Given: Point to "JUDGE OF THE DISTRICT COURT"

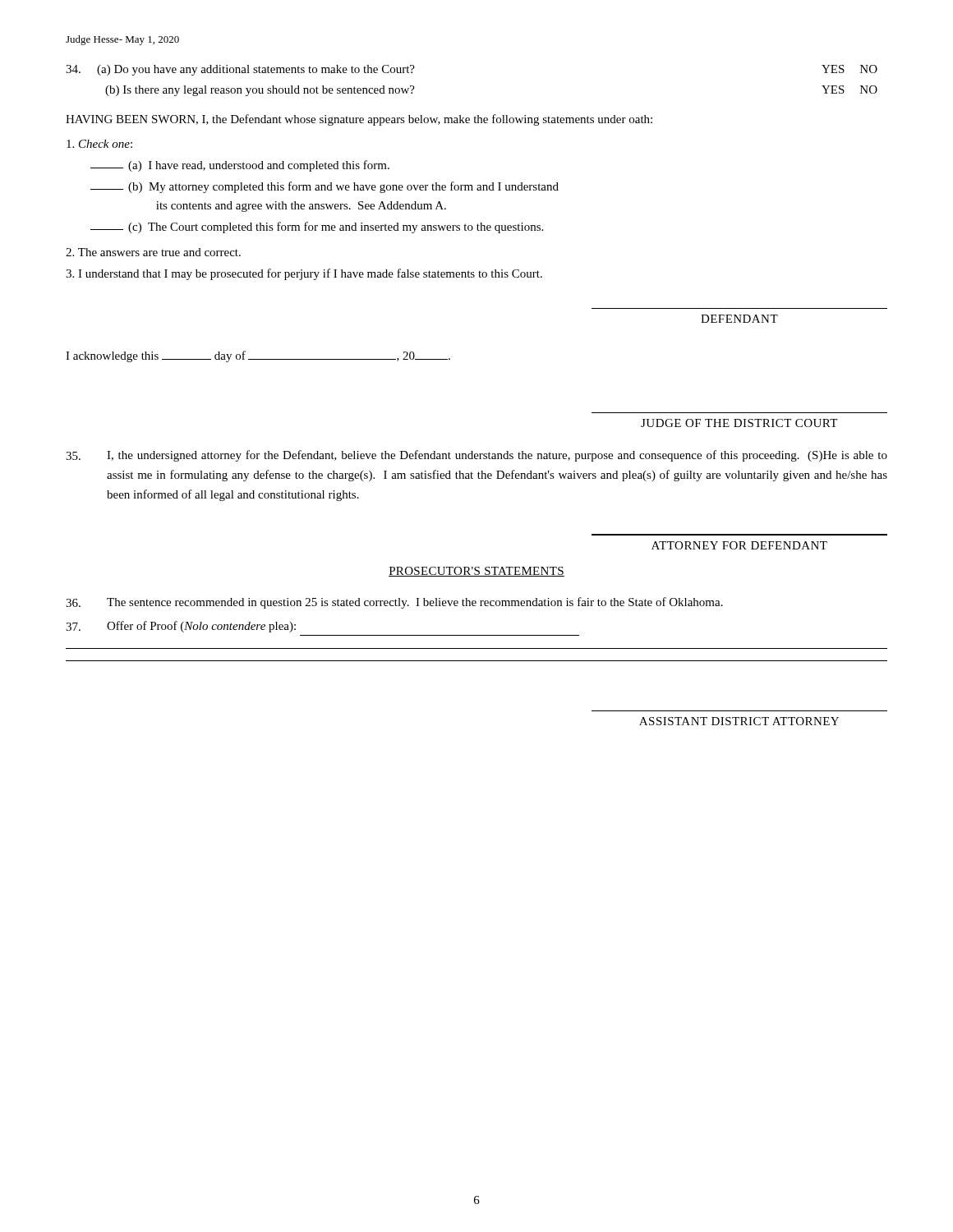Looking at the screenshot, I should pyautogui.click(x=739, y=421).
